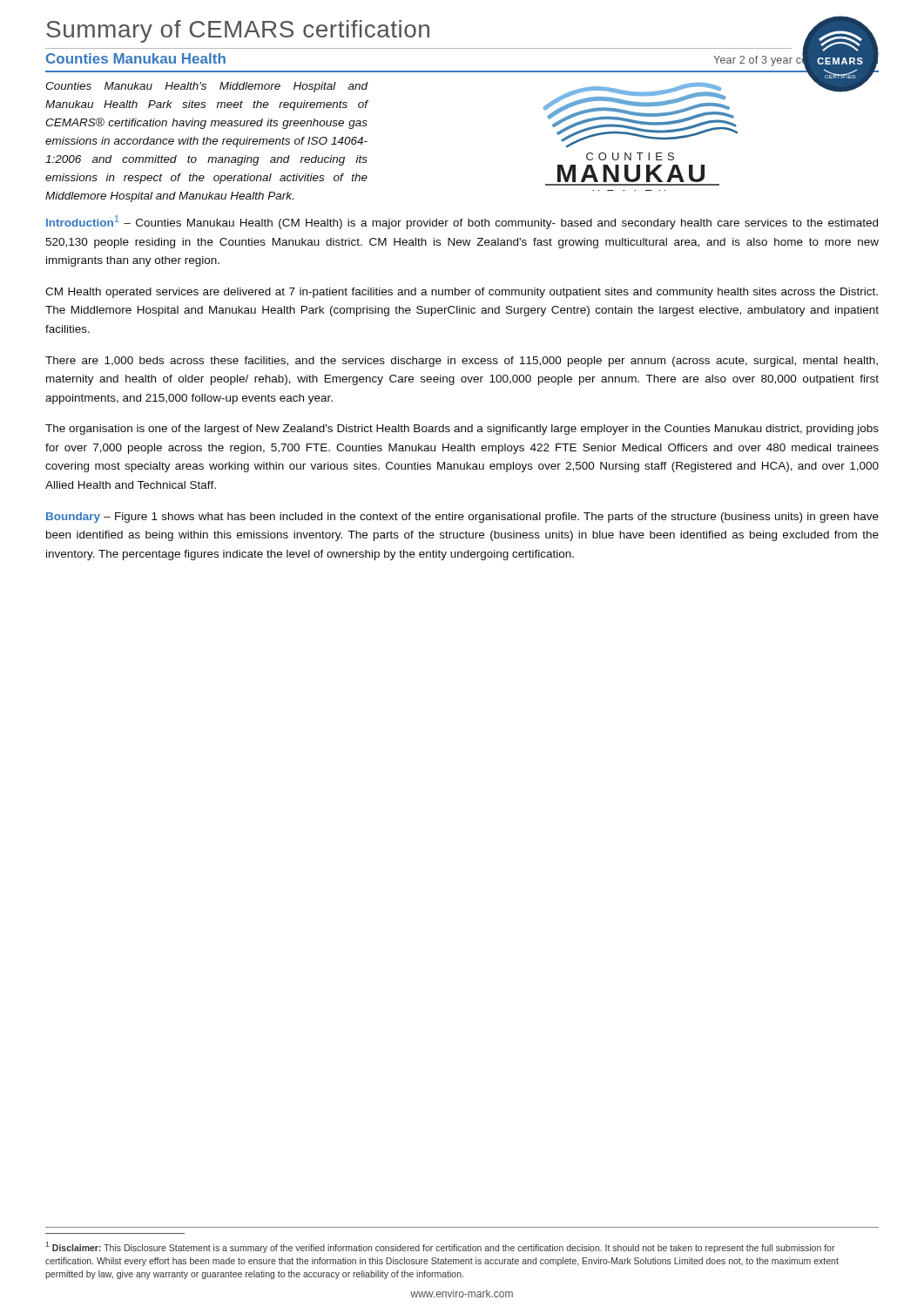
Task: Locate the text starting "Boundary – Figure 1 shows what has been"
Action: (x=462, y=535)
